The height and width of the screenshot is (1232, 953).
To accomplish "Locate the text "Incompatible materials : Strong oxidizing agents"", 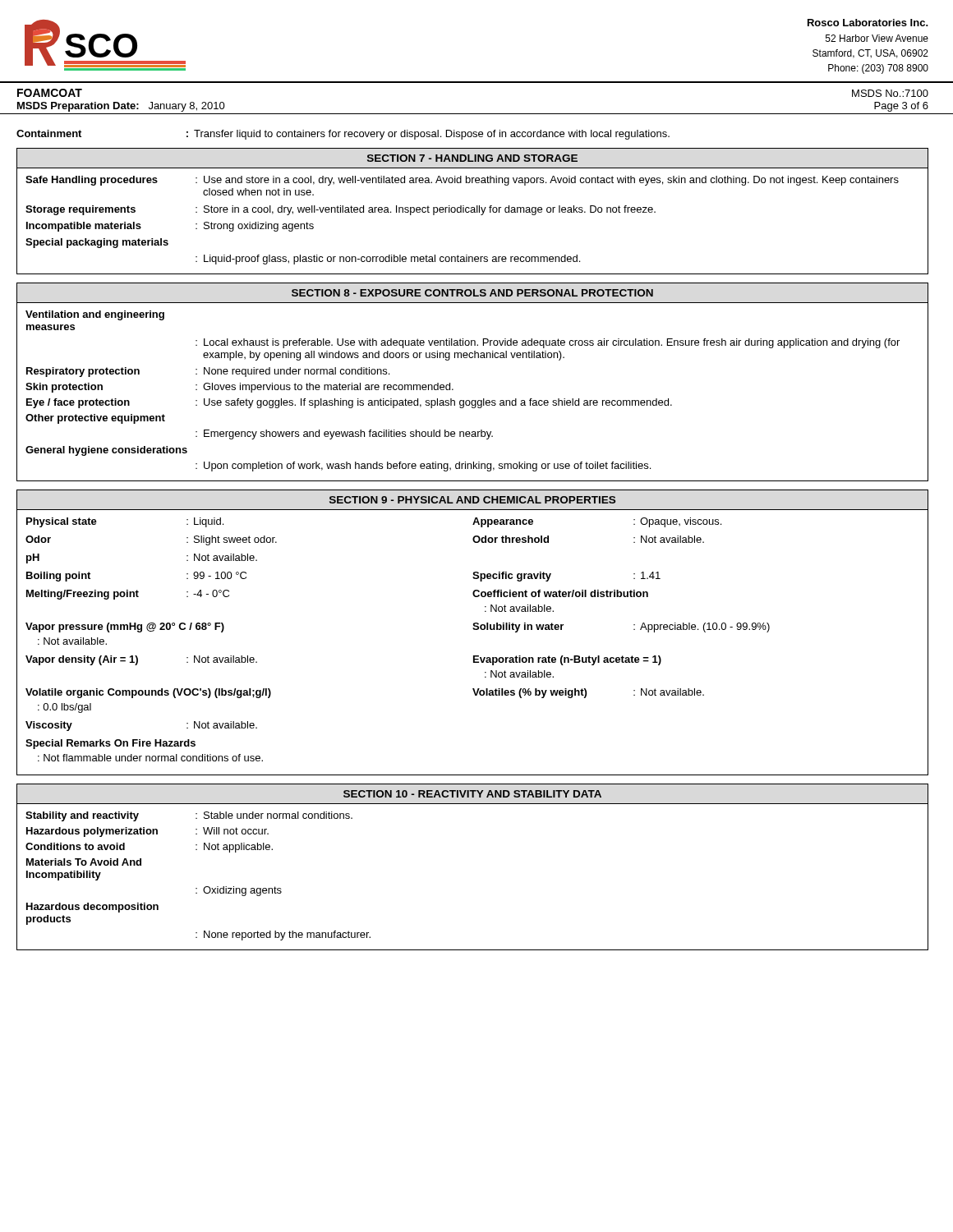I will point(83,226).
